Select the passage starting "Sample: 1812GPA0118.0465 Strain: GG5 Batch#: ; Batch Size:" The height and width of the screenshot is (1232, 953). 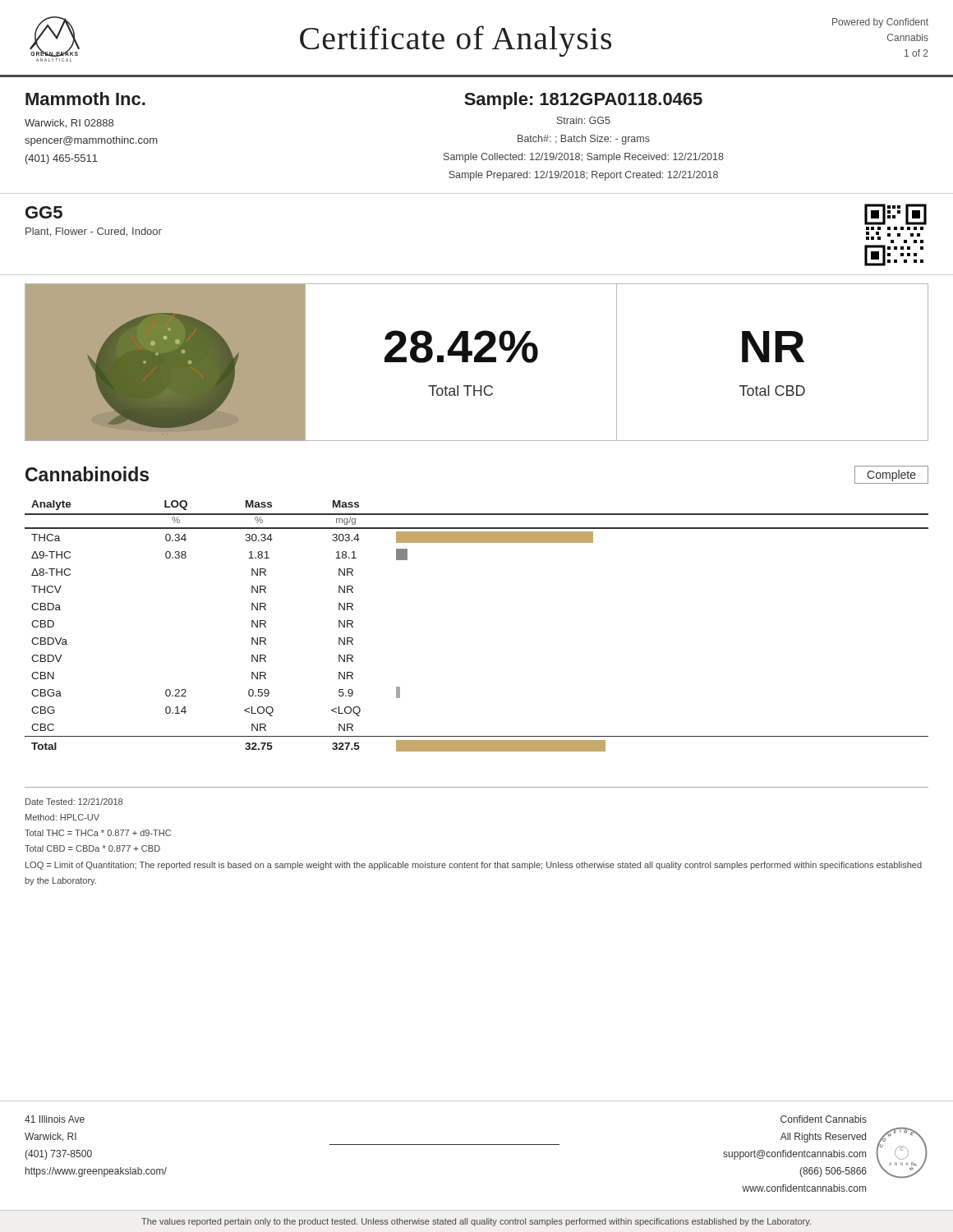(583, 137)
